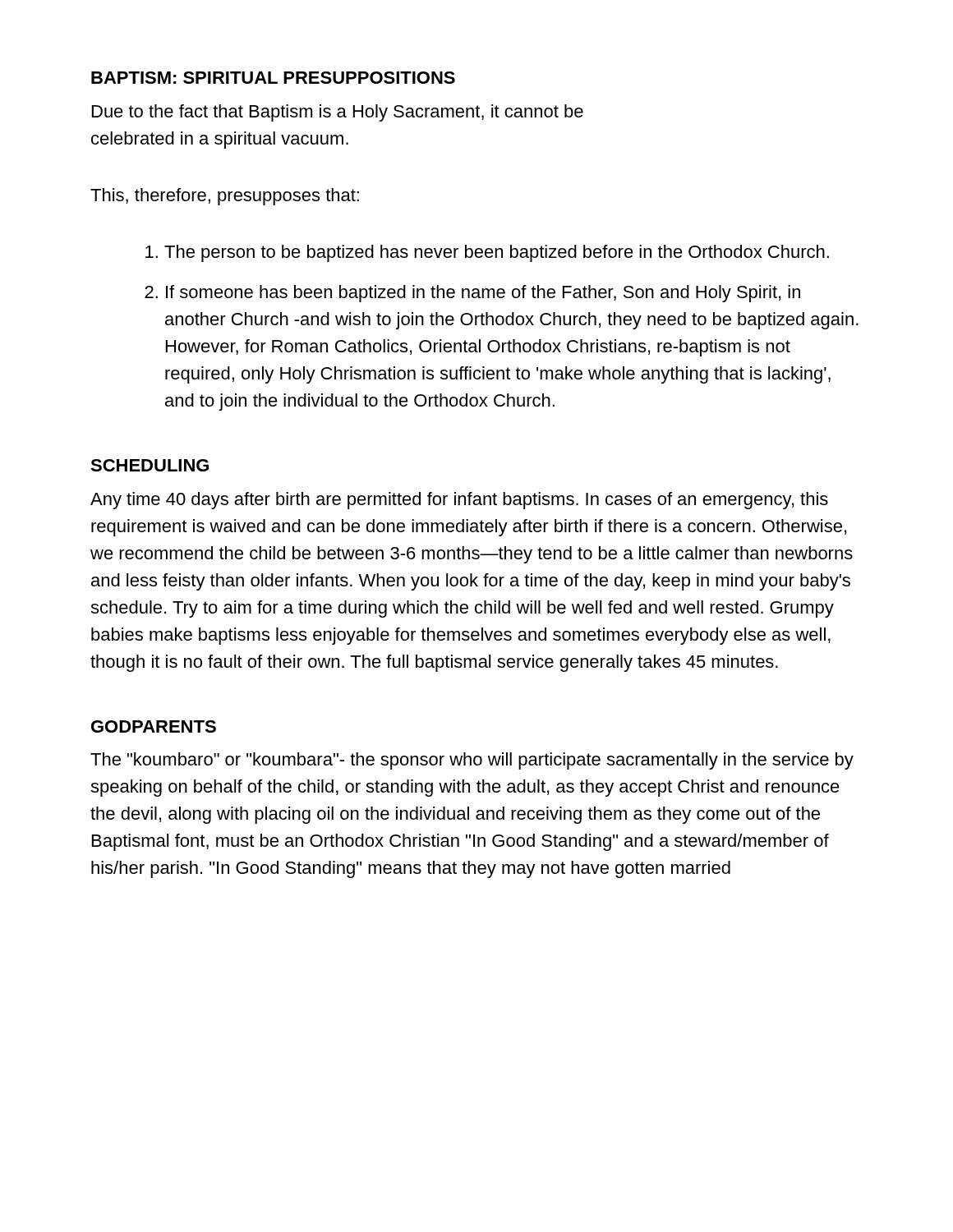Image resolution: width=953 pixels, height=1232 pixels.
Task: Find the section header that says "BAPTISM: SPIRITUAL PRESUPPOSITIONS"
Action: point(273,78)
